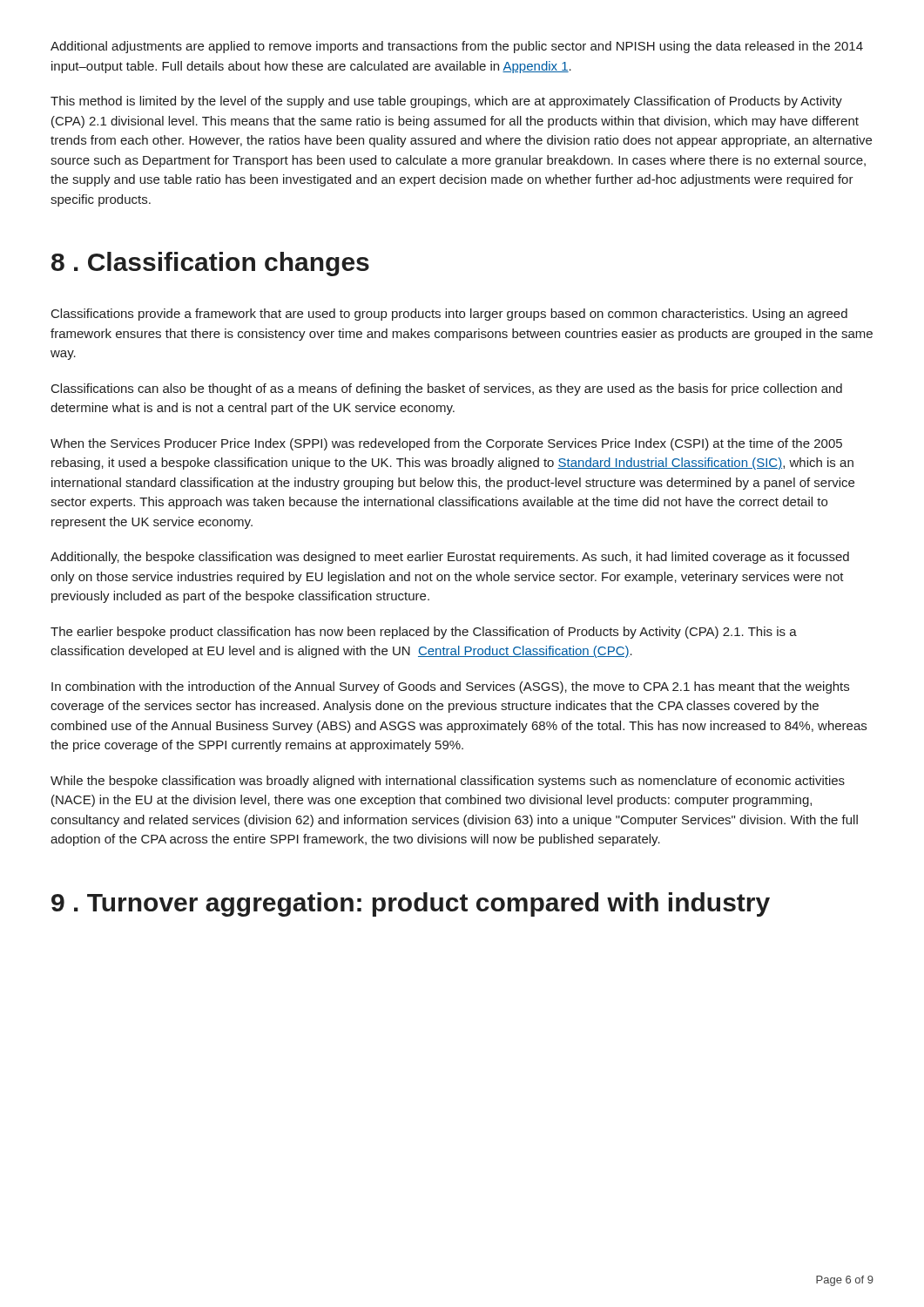Where is the passage that starts "This method is"?
The image size is (924, 1307).
click(x=462, y=150)
